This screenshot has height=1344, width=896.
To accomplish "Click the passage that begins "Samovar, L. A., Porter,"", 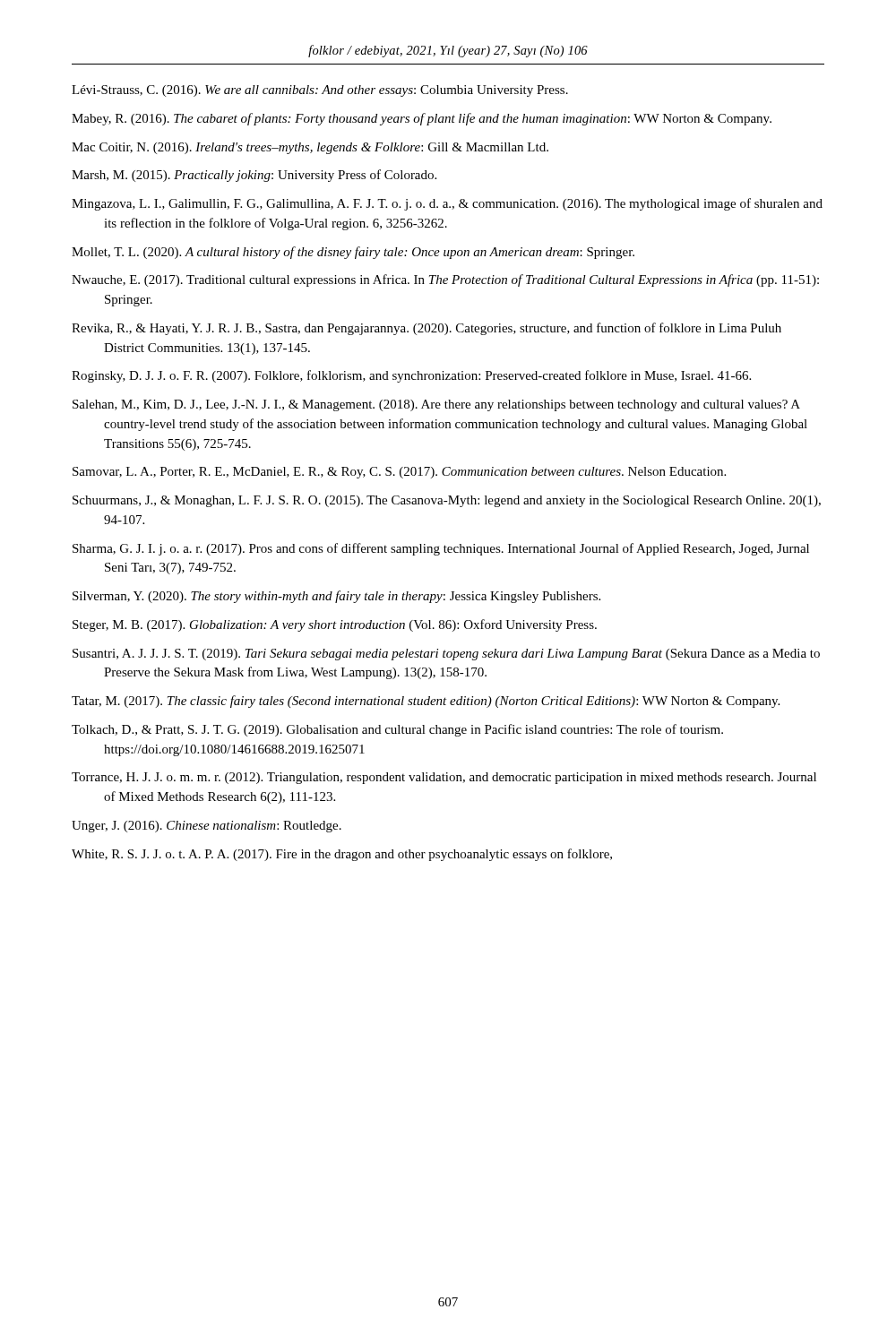I will [x=399, y=472].
